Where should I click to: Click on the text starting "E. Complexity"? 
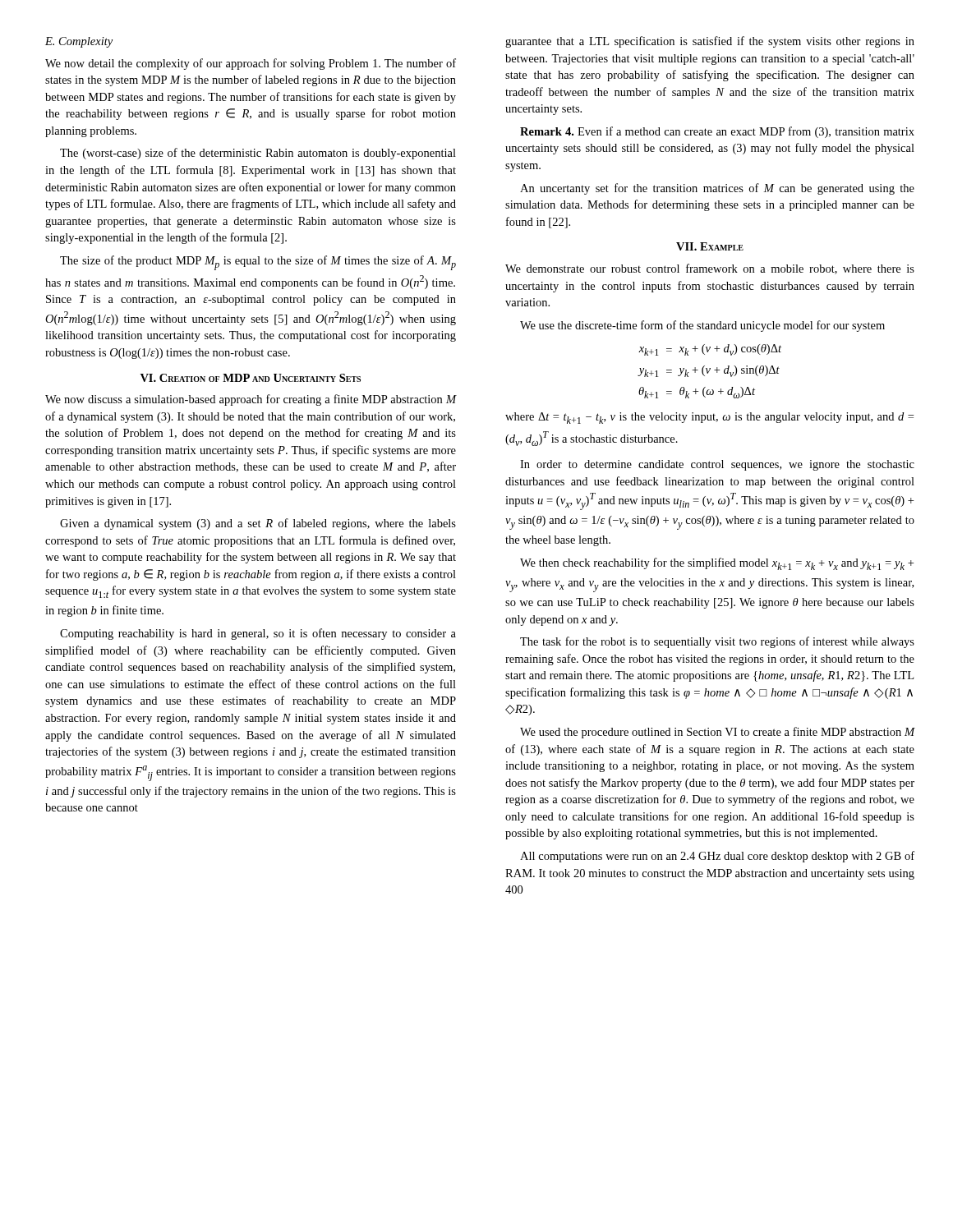pos(79,41)
